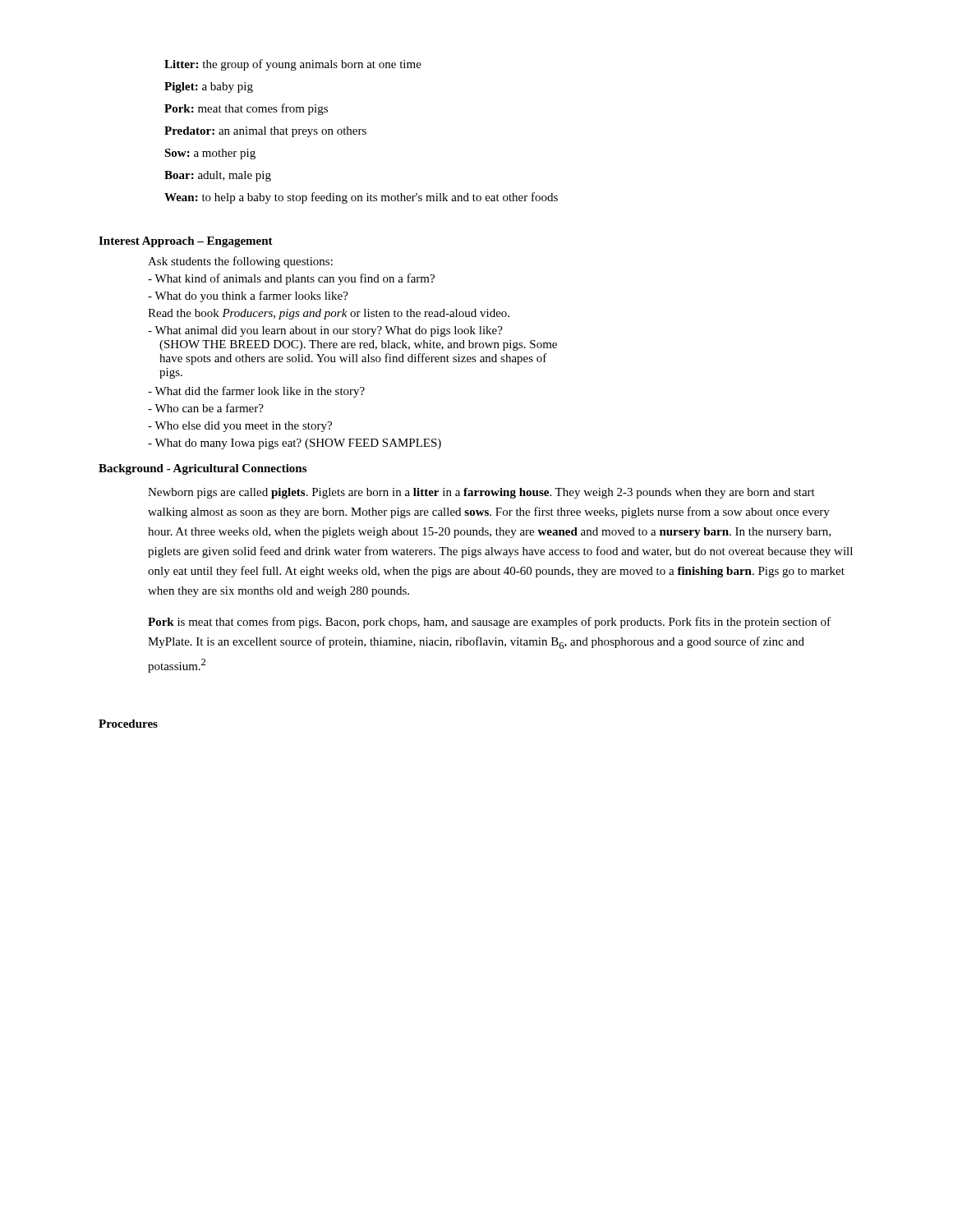
Task: Where does it say "Sow: a mother pig"?
Action: [210, 153]
